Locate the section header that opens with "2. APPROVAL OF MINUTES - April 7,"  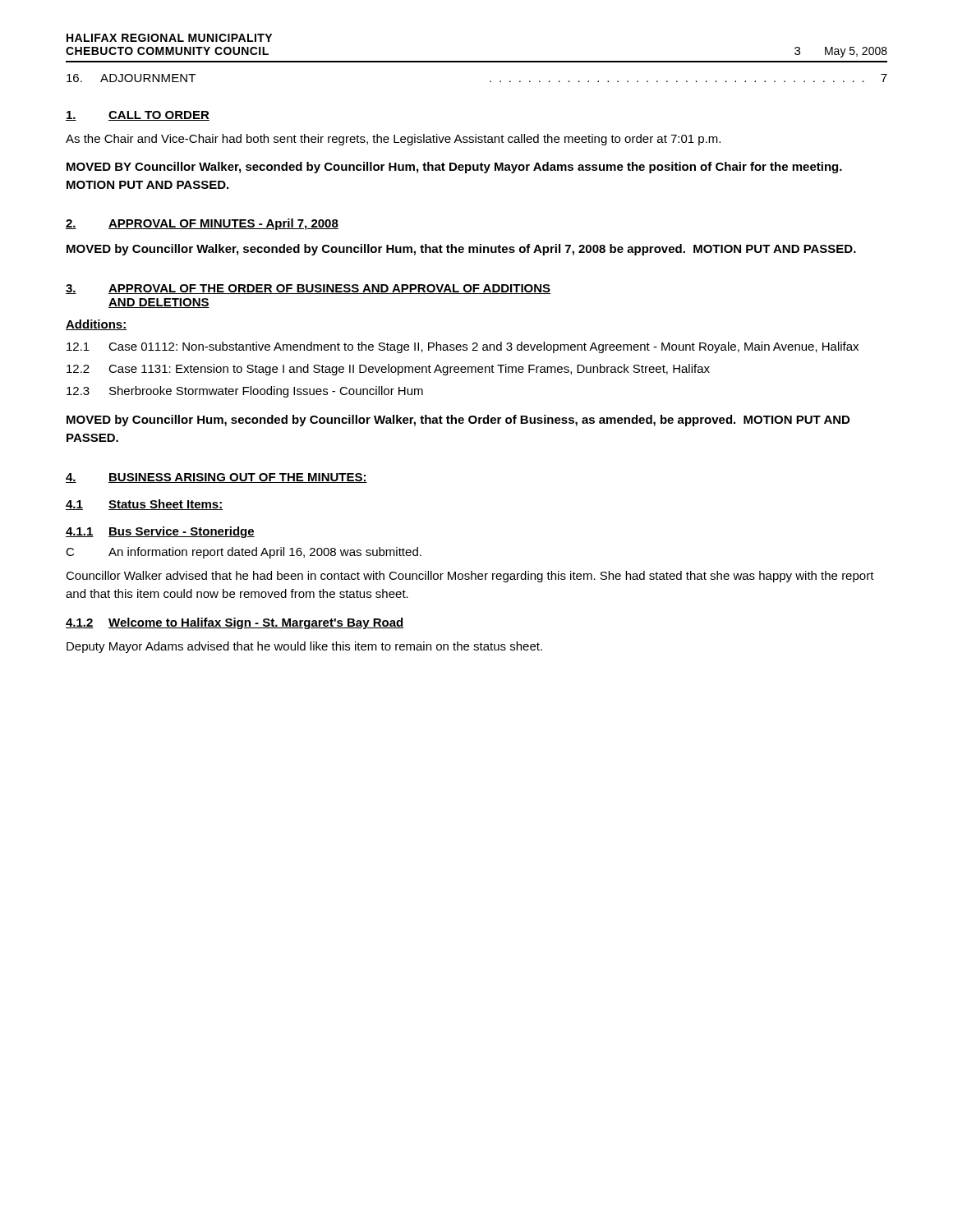click(x=202, y=223)
